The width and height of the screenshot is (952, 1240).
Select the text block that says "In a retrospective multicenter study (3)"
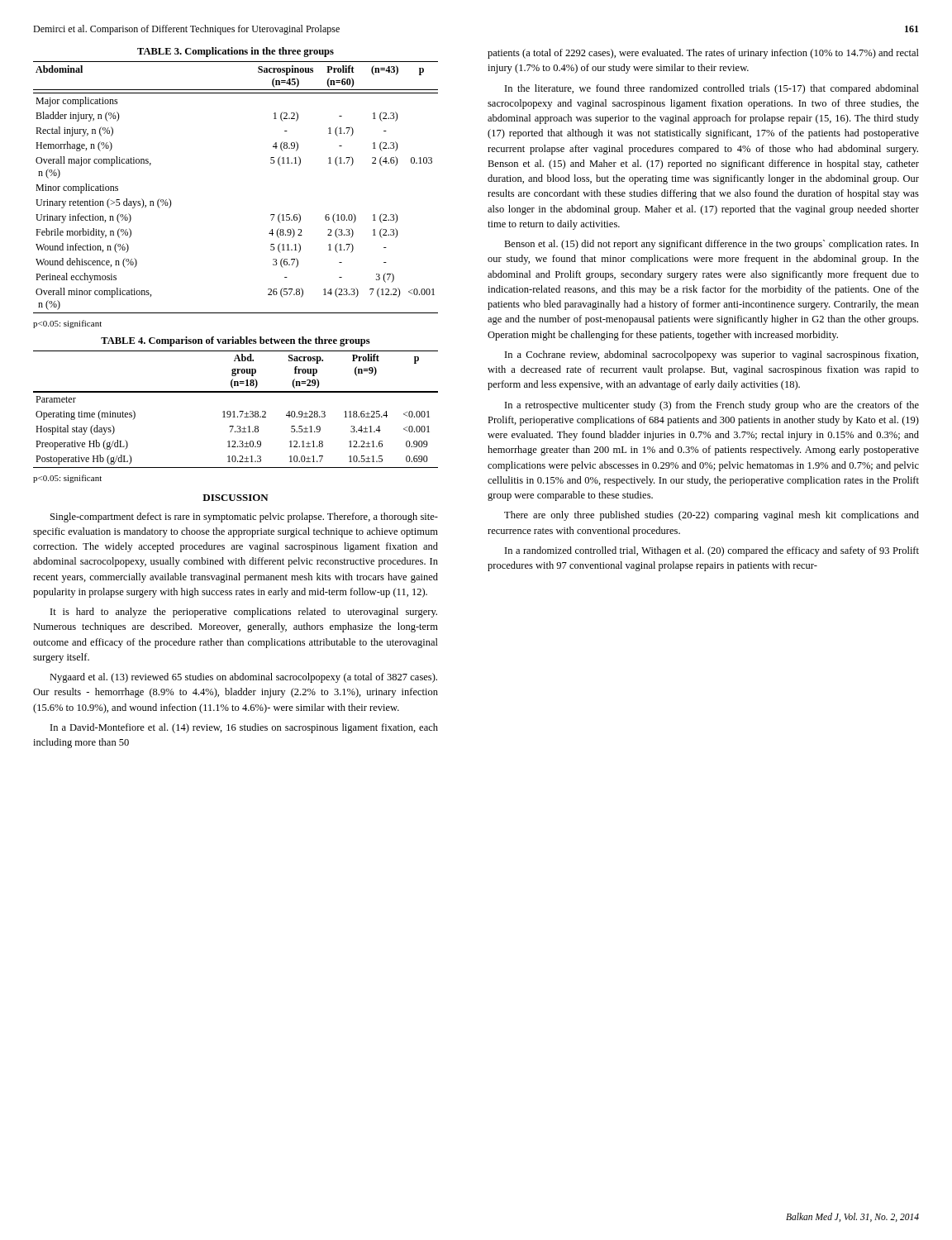(x=703, y=450)
